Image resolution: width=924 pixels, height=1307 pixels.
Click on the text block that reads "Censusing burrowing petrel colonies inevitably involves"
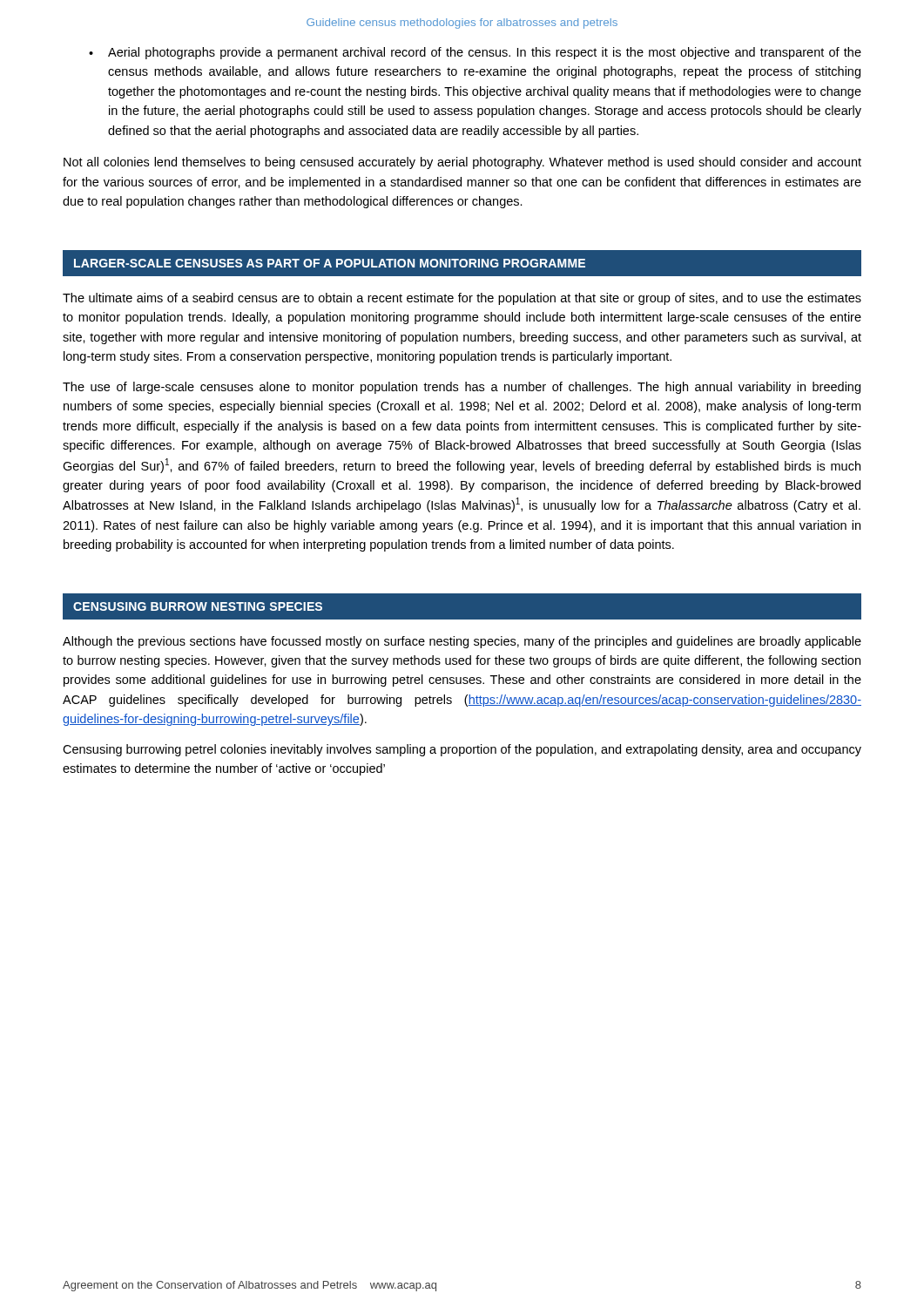tap(462, 759)
